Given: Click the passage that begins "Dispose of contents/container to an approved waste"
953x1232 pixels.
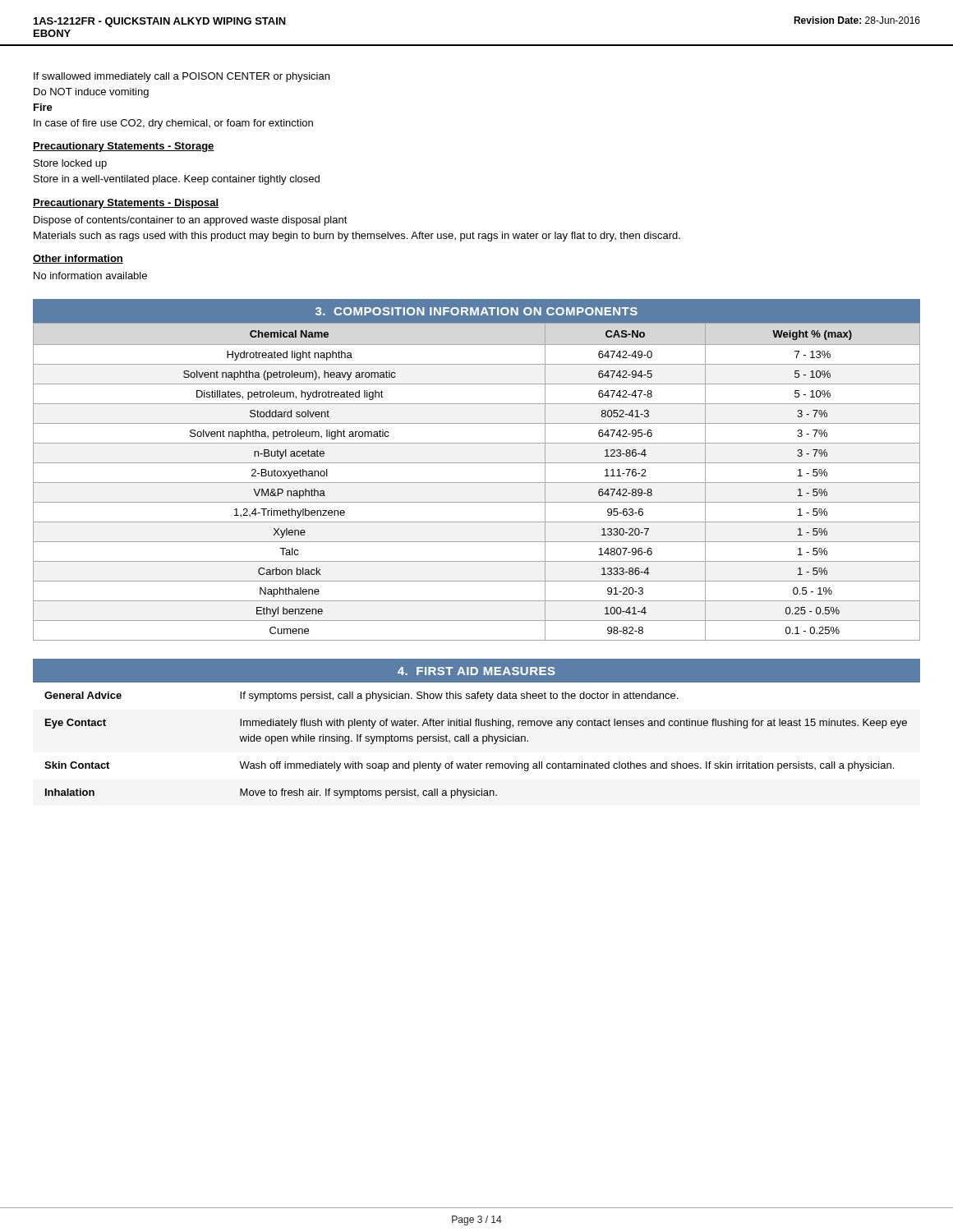Looking at the screenshot, I should [357, 227].
